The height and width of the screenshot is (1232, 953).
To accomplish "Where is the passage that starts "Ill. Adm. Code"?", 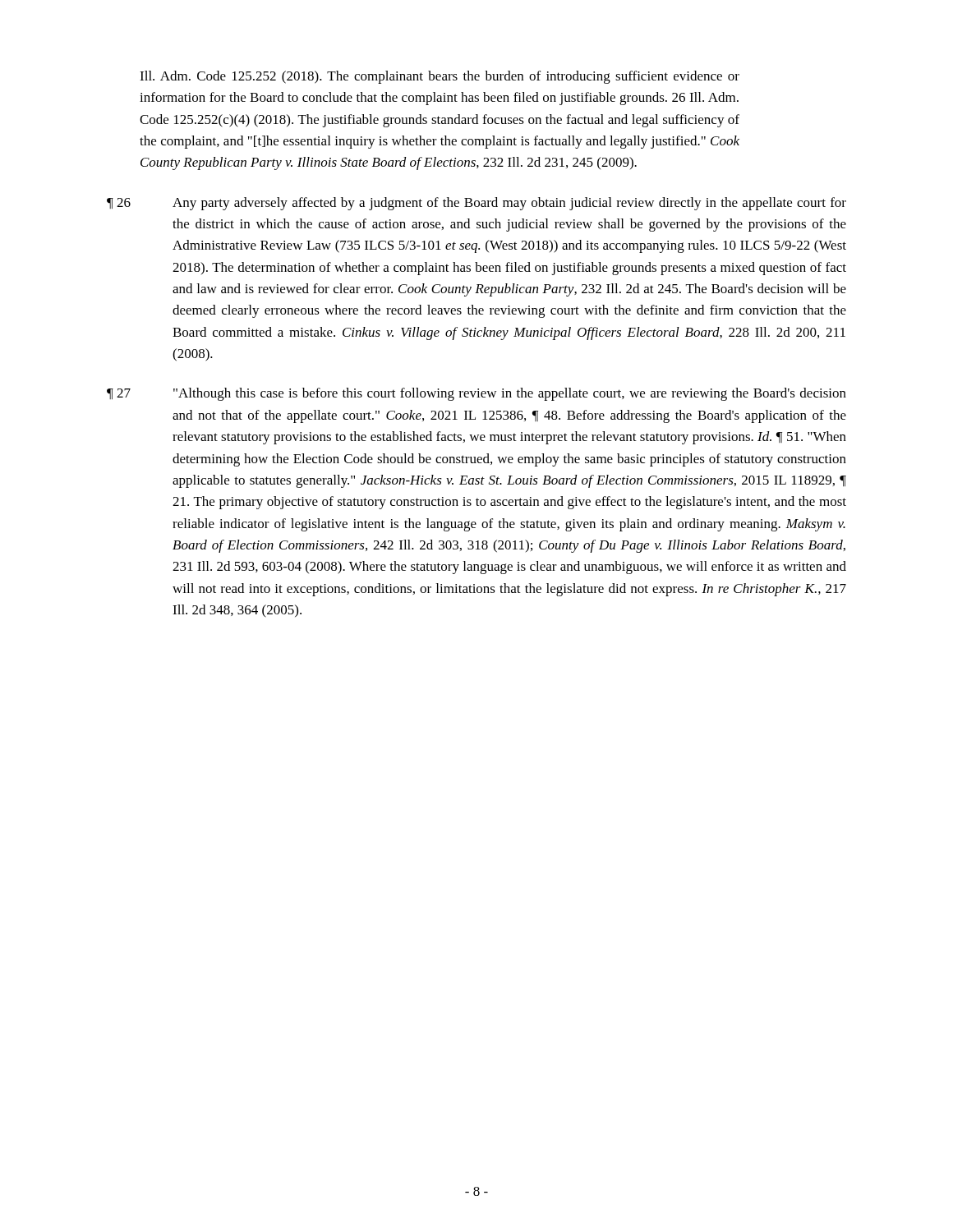I will point(440,119).
